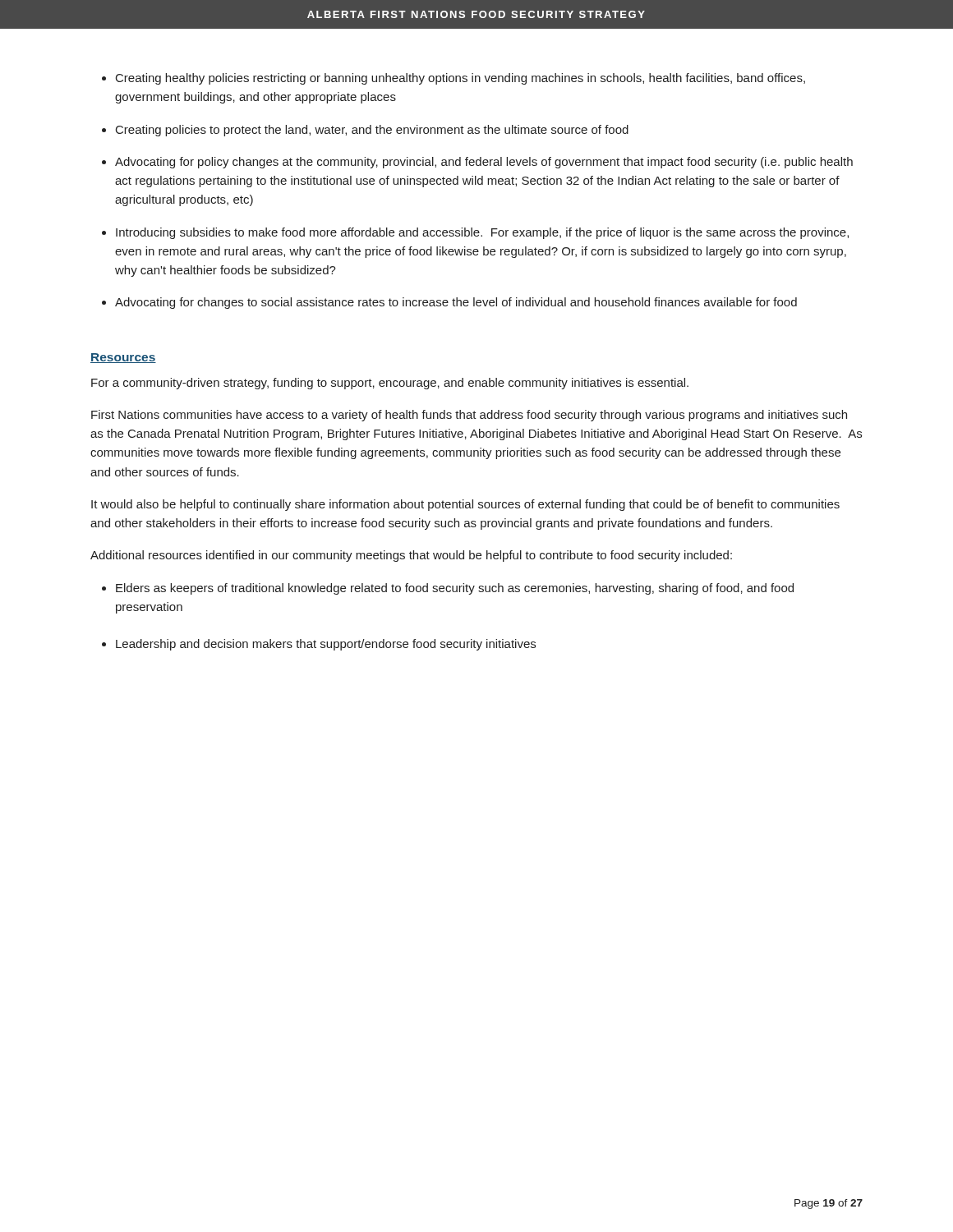The height and width of the screenshot is (1232, 953).
Task: Locate the list item that says "Creating healthy policies restricting or banning"
Action: (x=460, y=87)
